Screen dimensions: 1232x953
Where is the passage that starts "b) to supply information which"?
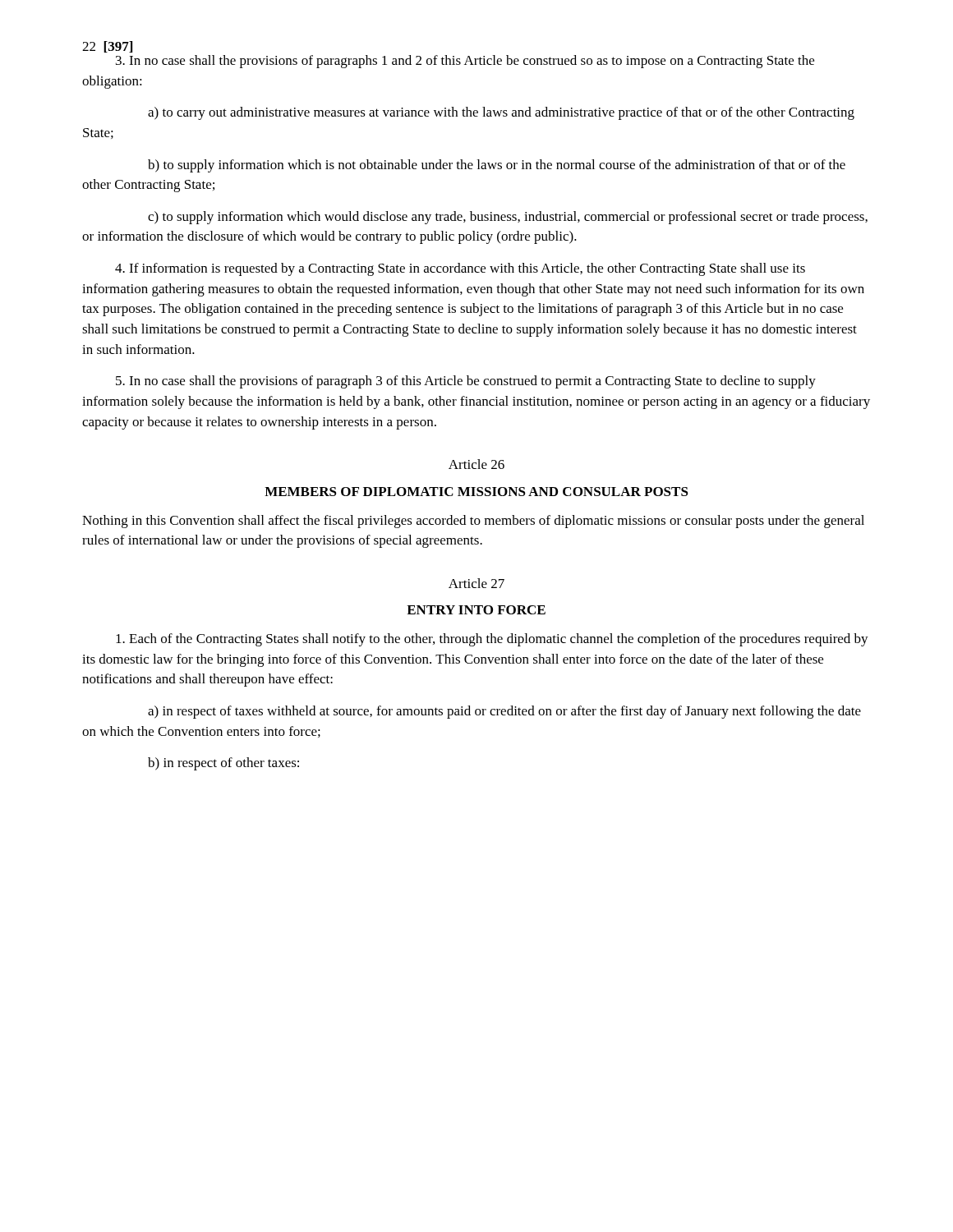464,174
